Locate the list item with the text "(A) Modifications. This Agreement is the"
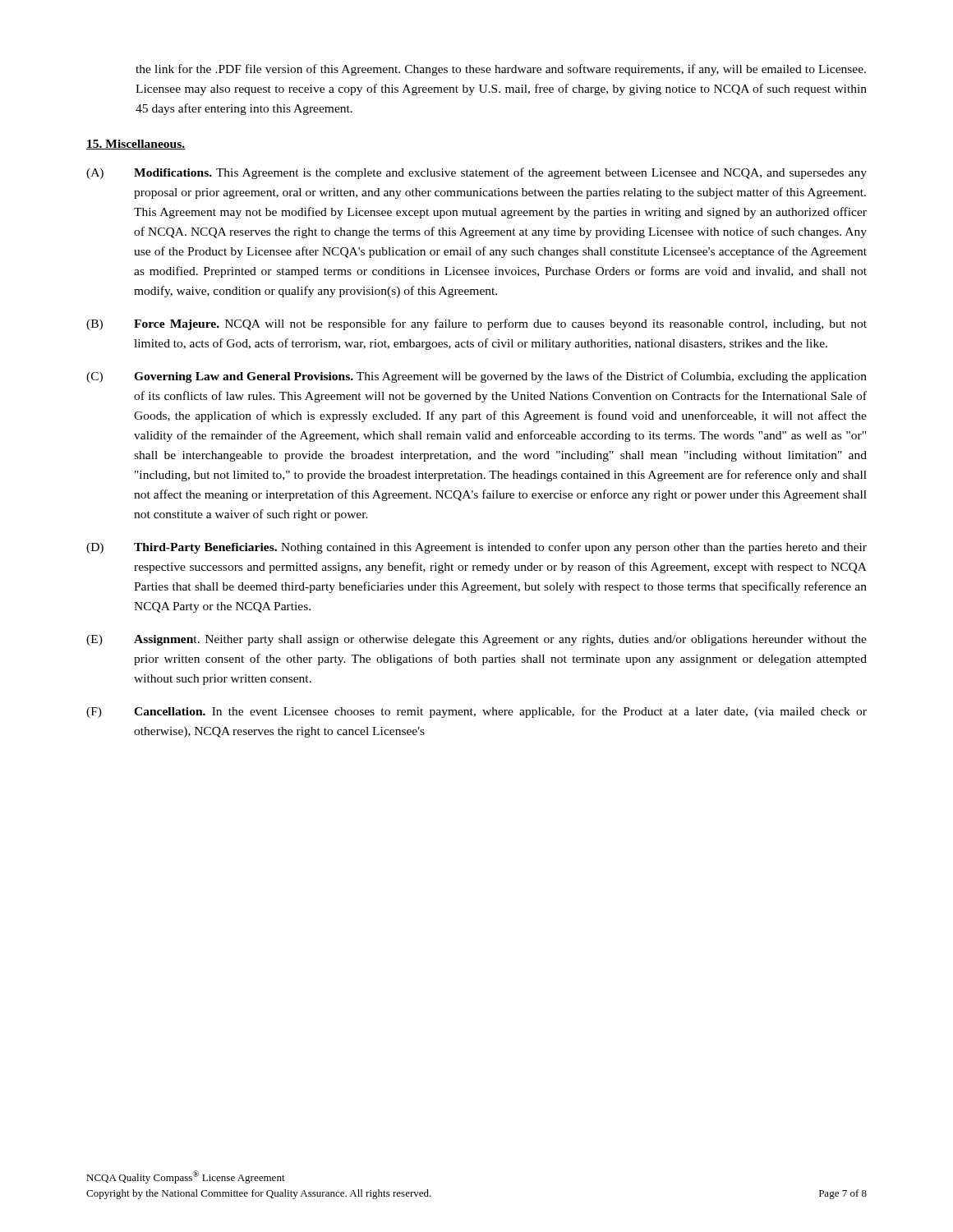The width and height of the screenshot is (953, 1232). point(476,232)
